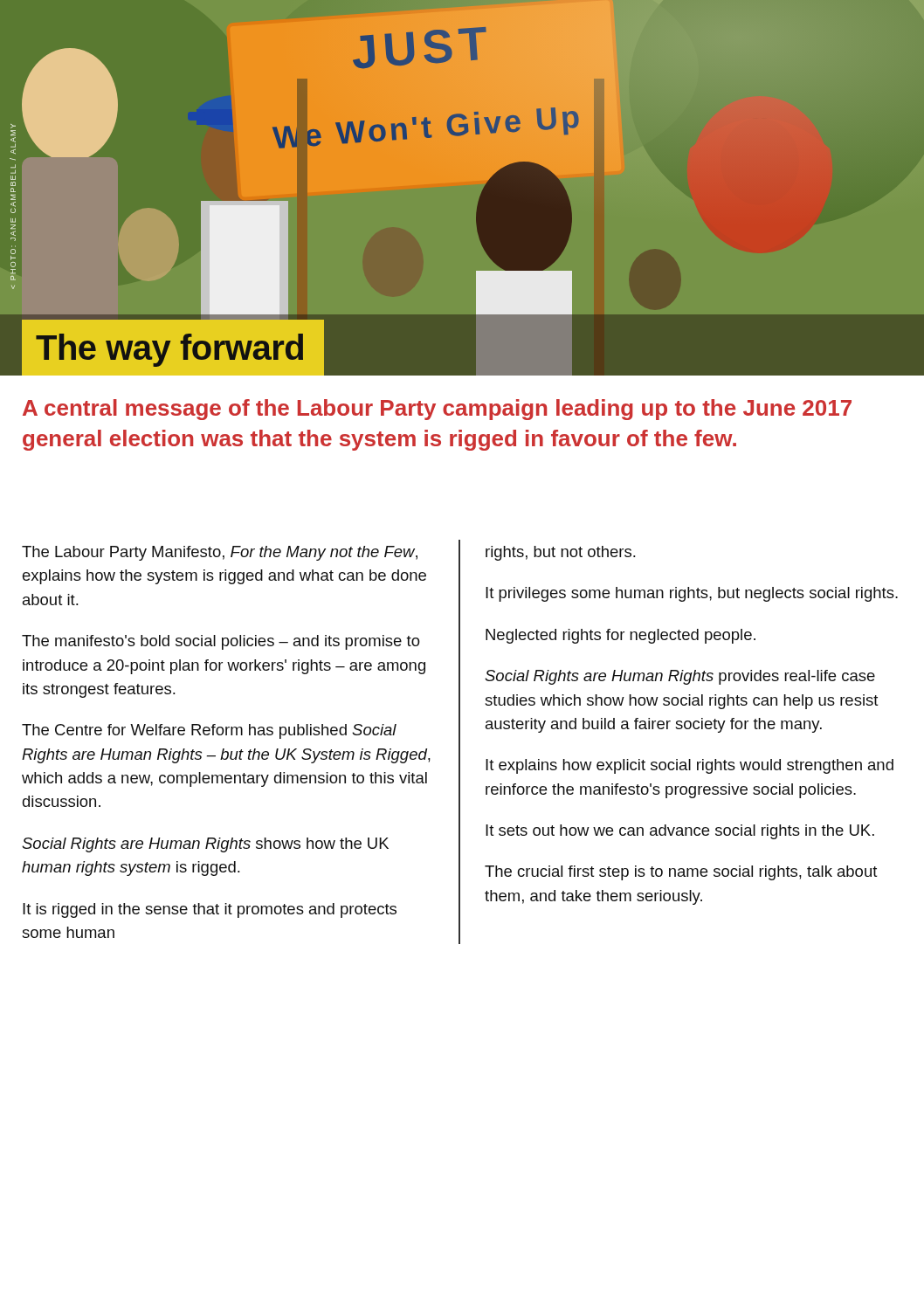Screen dimensions: 1310x924
Task: Select the text block containing "It is rigged in the sense that it"
Action: (231, 920)
